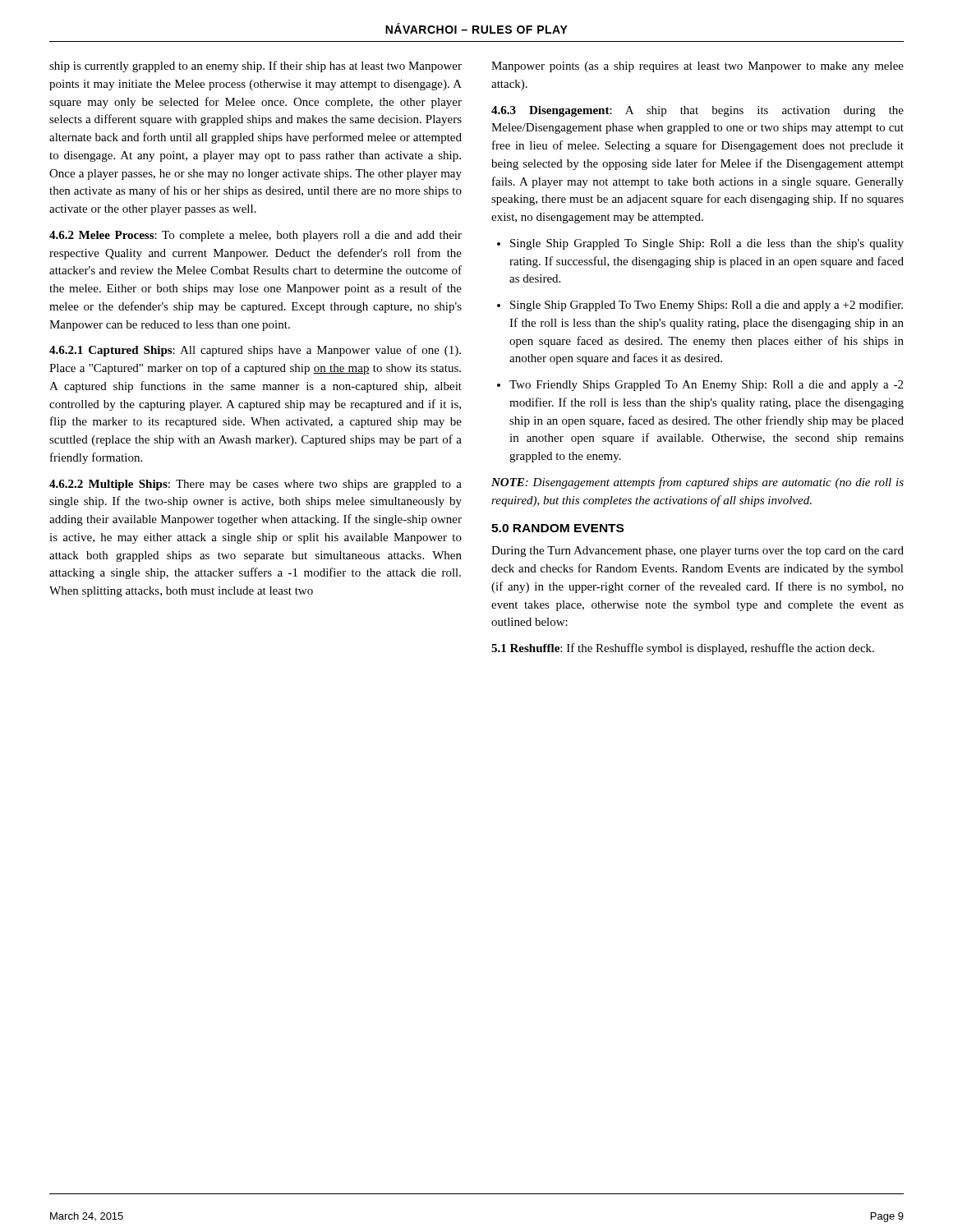The image size is (953, 1232).
Task: Navigate to the element starting "During the Turn Advancement phase, one player turns"
Action: 698,587
